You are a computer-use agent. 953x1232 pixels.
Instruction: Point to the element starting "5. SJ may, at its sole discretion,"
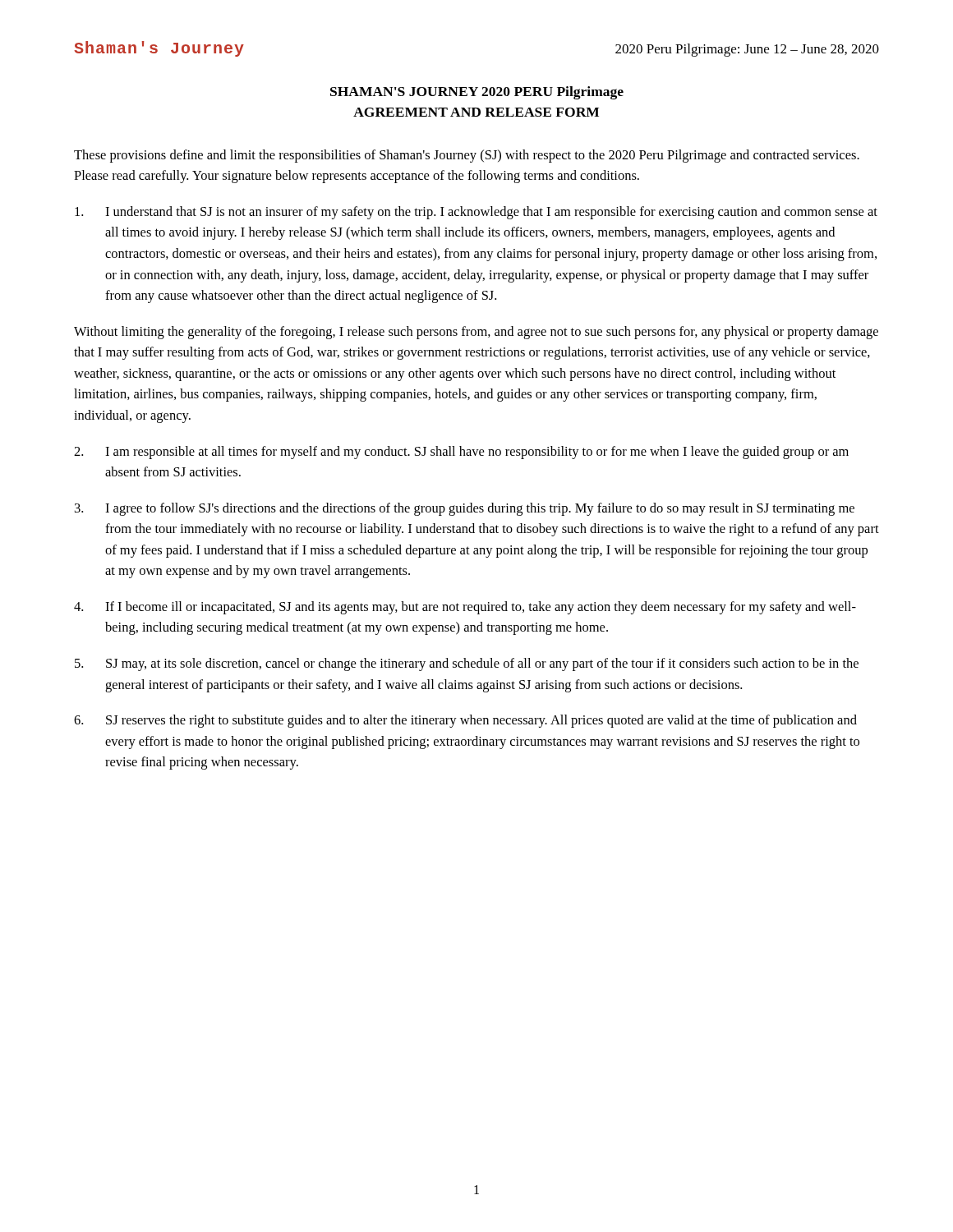coord(476,674)
